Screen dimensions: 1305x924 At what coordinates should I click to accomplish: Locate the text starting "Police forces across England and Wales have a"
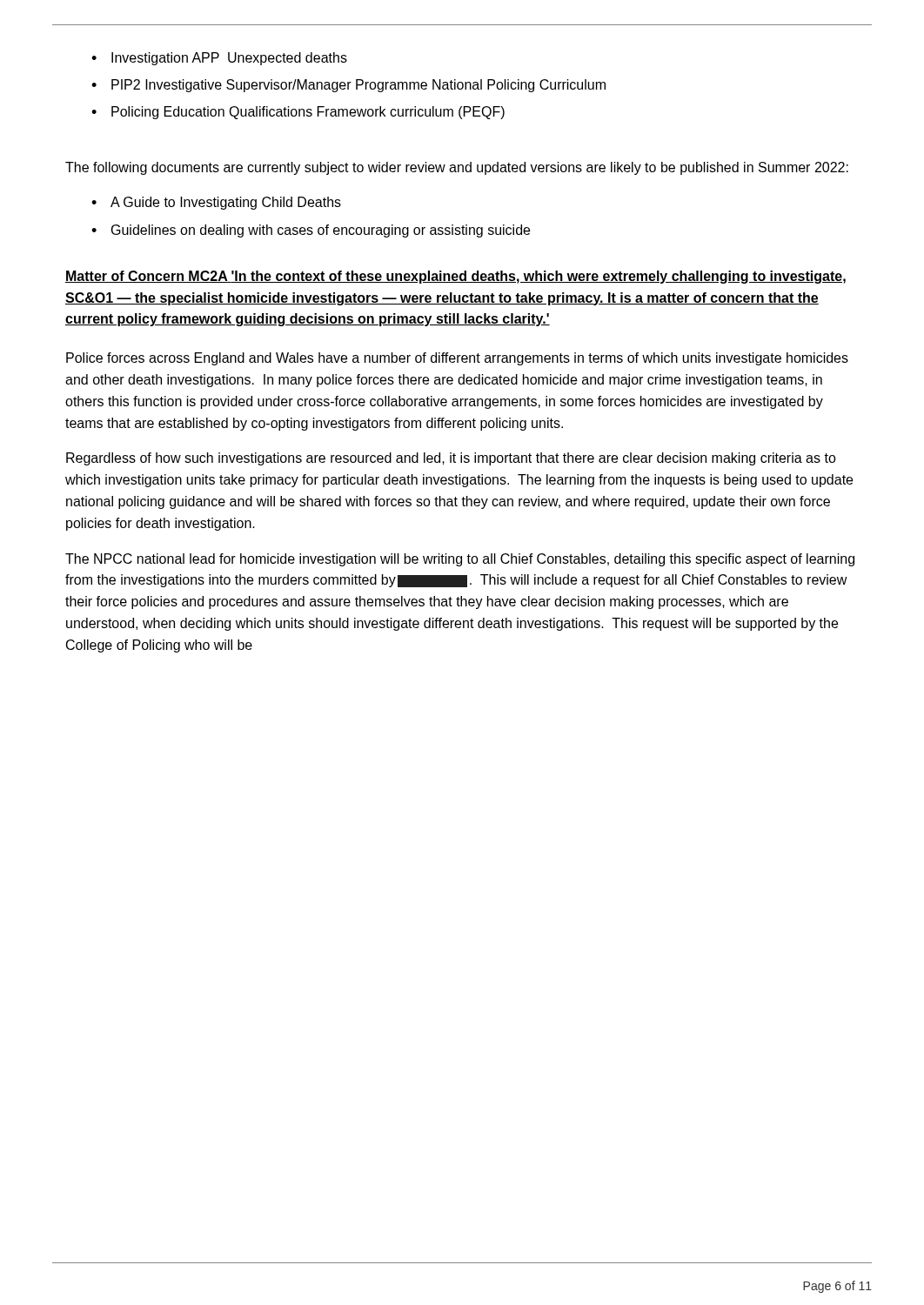tap(457, 391)
